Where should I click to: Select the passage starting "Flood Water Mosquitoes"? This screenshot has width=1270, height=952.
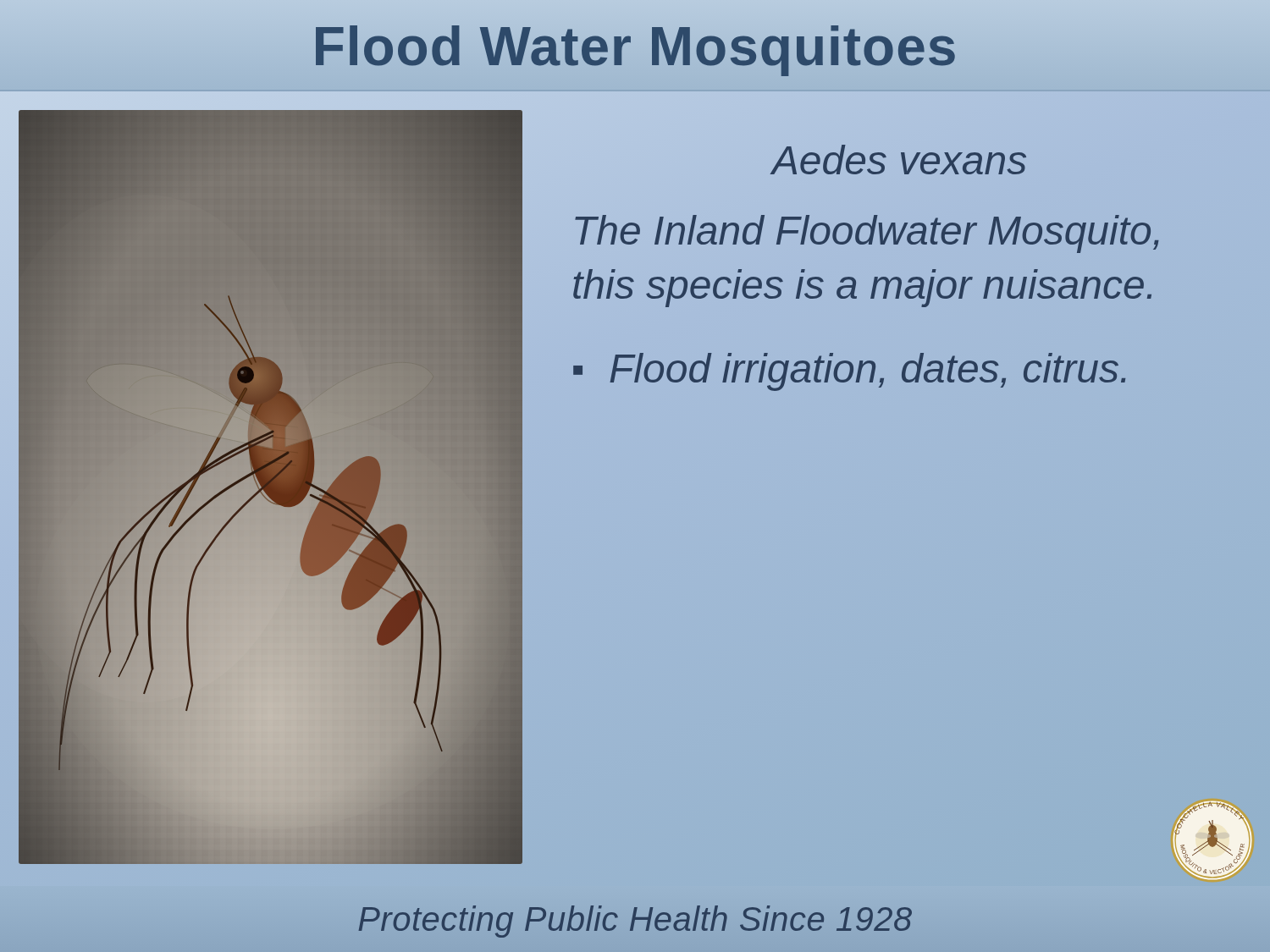[x=635, y=47]
